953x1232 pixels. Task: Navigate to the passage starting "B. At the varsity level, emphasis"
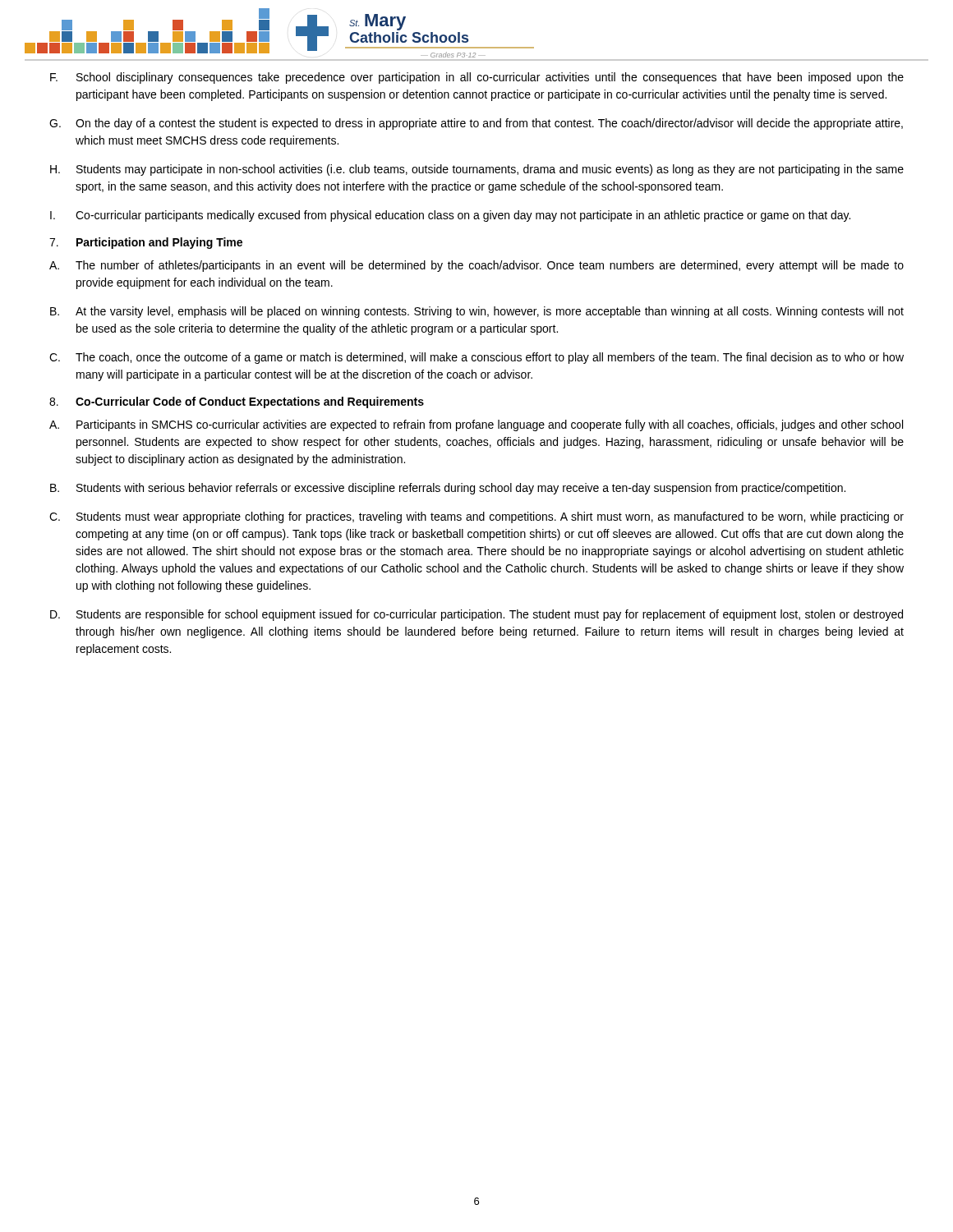click(x=476, y=320)
